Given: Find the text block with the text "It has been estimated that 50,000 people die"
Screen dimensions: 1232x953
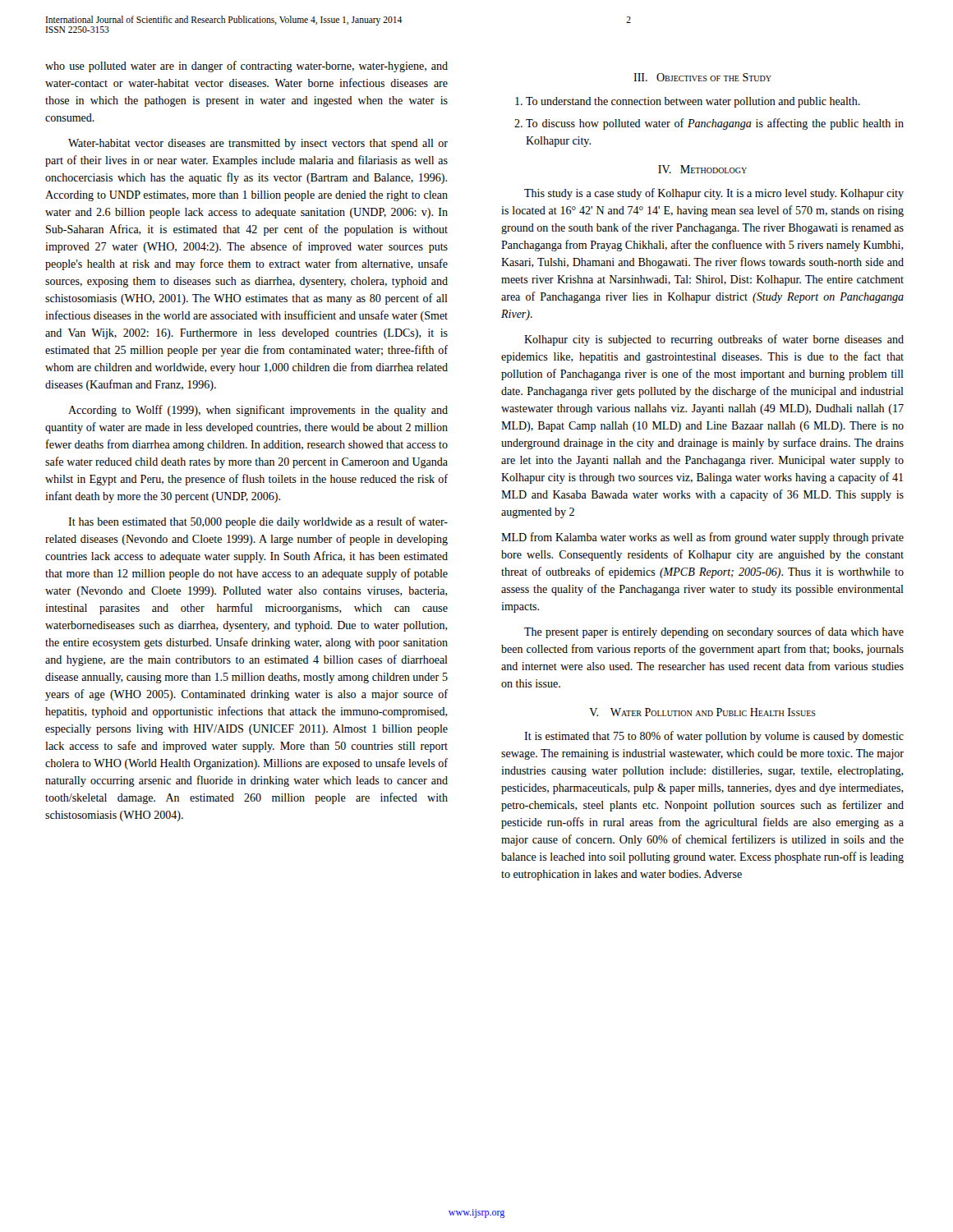Looking at the screenshot, I should point(246,669).
